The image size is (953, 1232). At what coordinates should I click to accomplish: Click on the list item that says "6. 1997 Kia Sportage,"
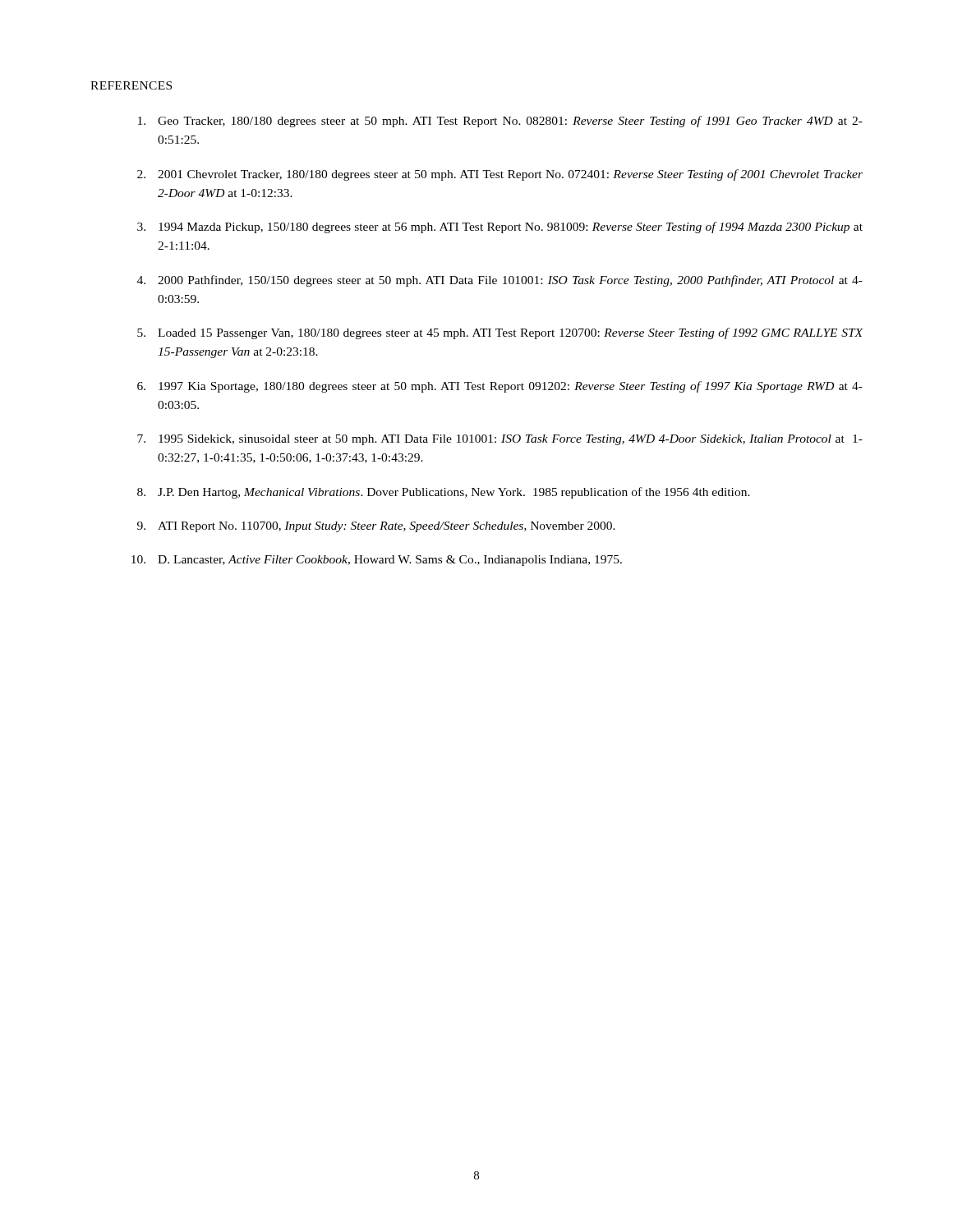pos(476,395)
